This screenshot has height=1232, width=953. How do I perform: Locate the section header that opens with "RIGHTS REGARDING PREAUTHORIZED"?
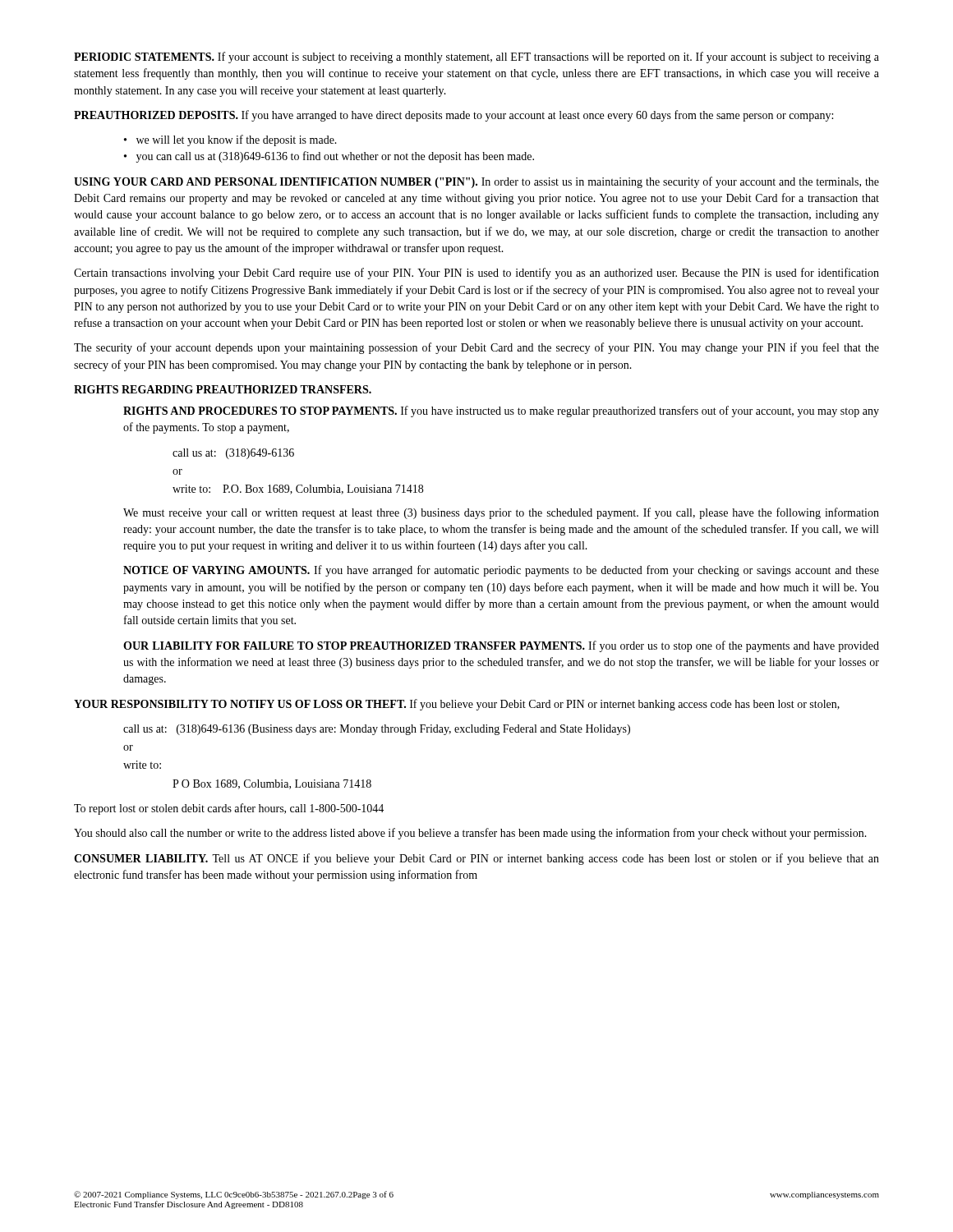coord(223,390)
